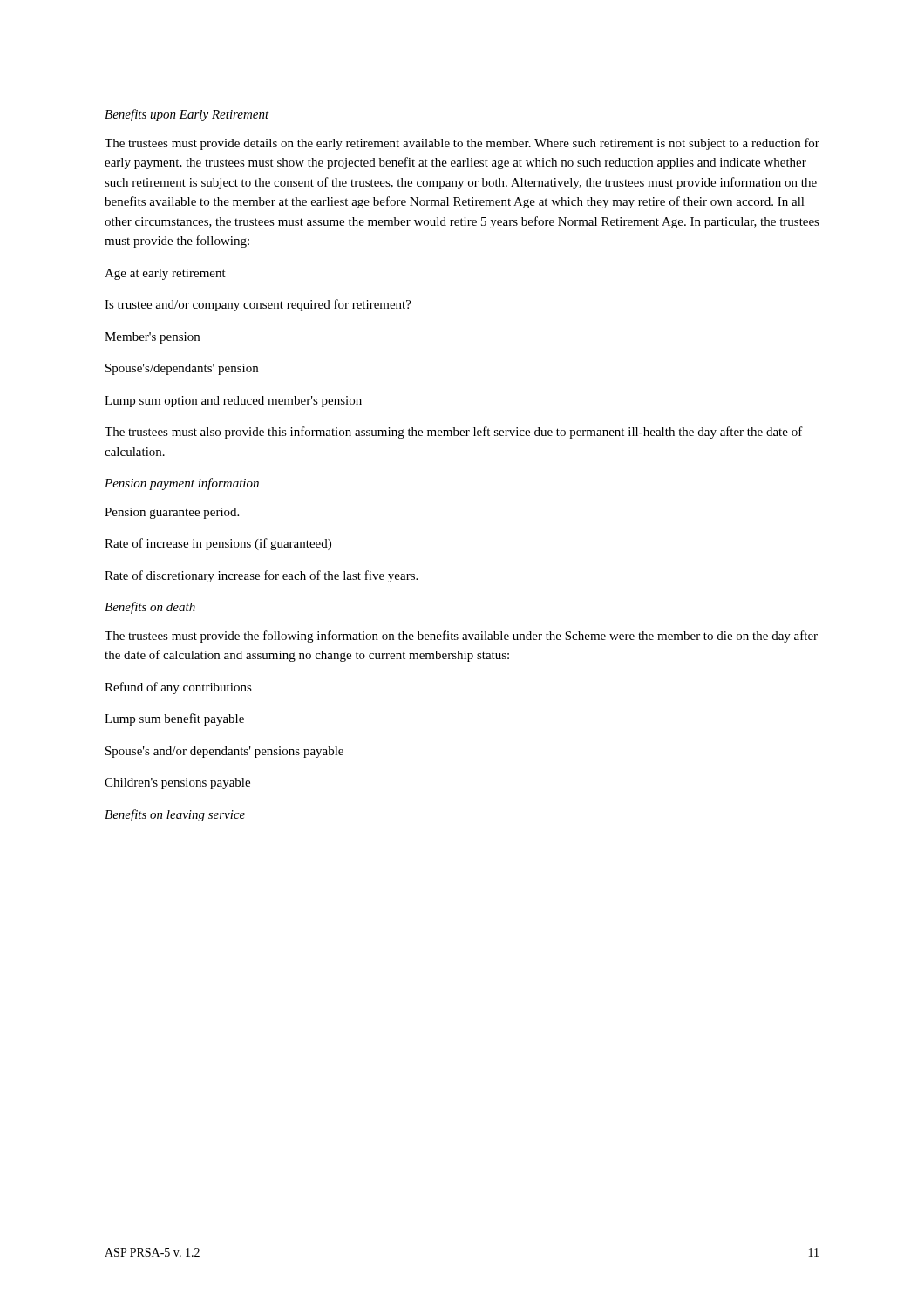
Task: Where does it say "Spouse's/dependants' pension"?
Action: pos(182,368)
